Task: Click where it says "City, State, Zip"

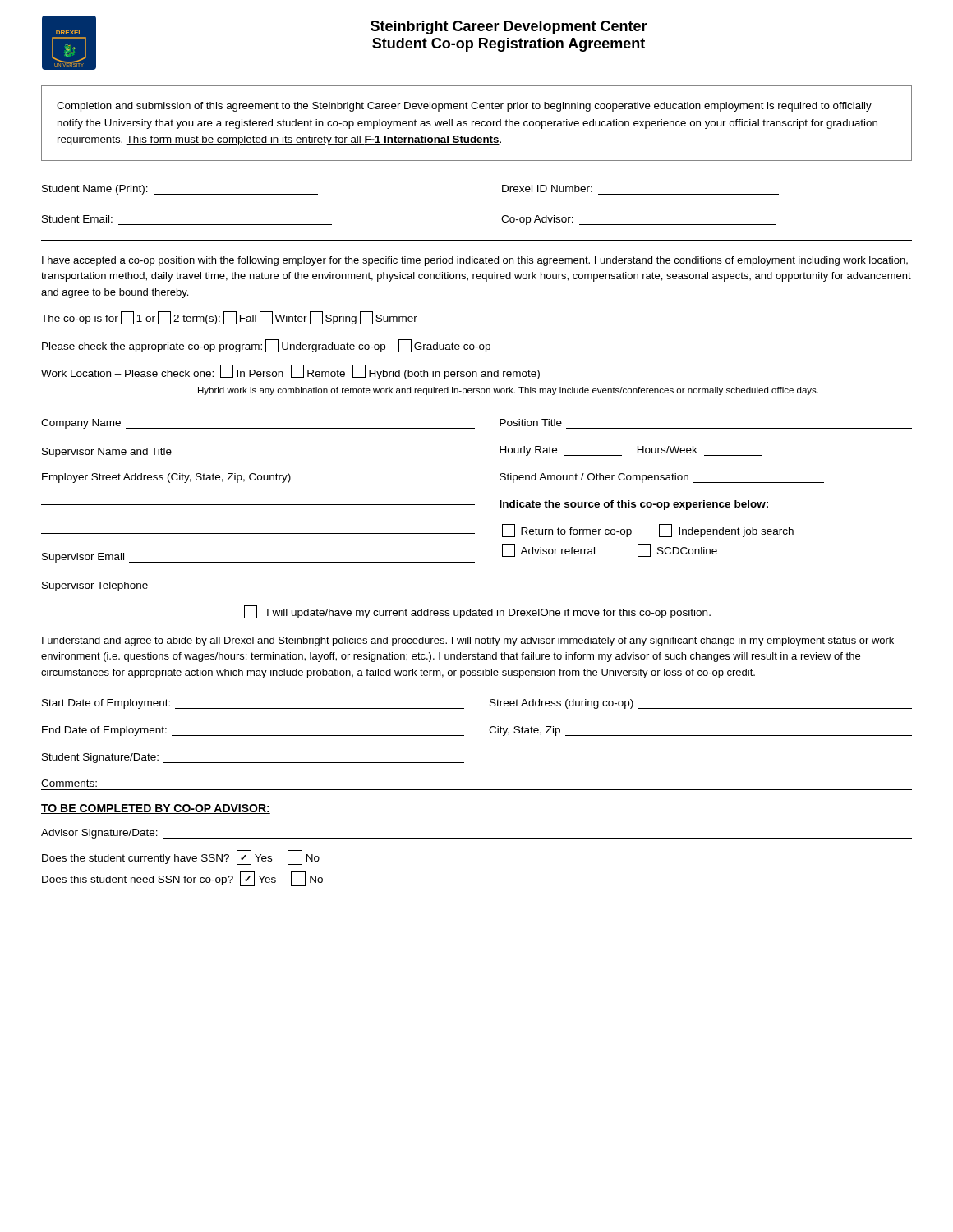Action: pyautogui.click(x=700, y=728)
